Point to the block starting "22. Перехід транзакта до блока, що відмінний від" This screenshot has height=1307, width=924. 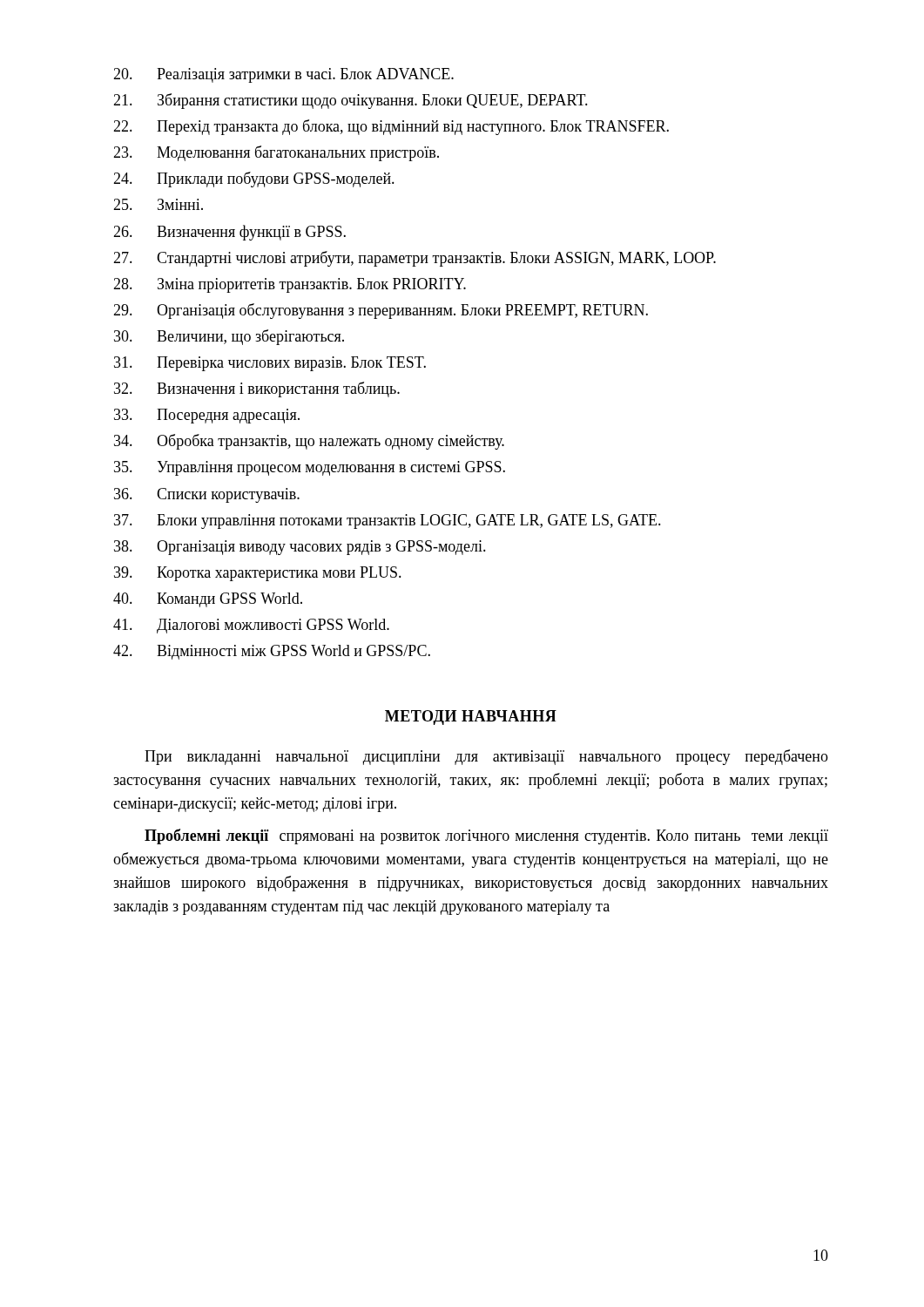point(471,127)
